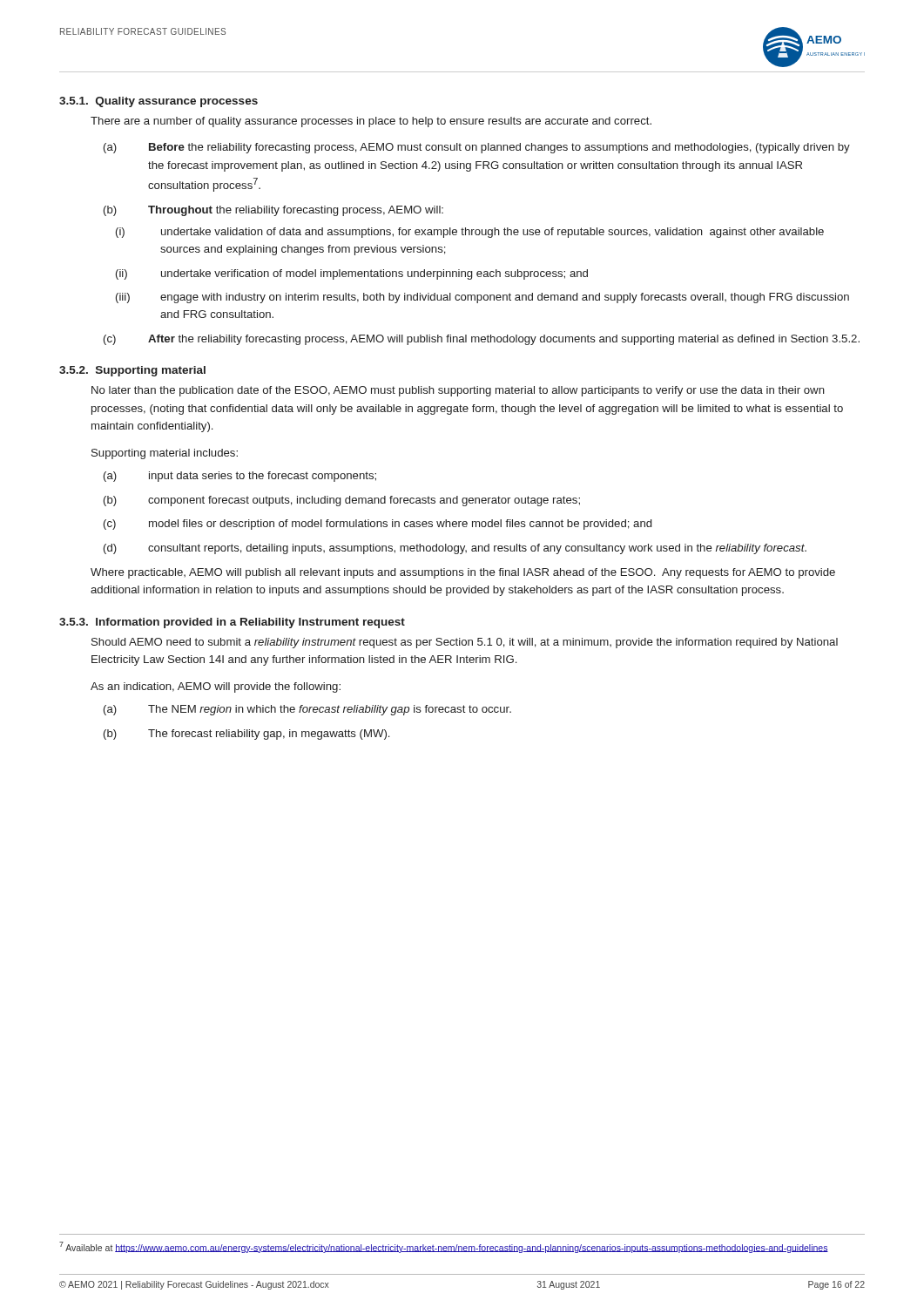This screenshot has height=1307, width=924.
Task: Click on the logo
Action: tap(808, 47)
